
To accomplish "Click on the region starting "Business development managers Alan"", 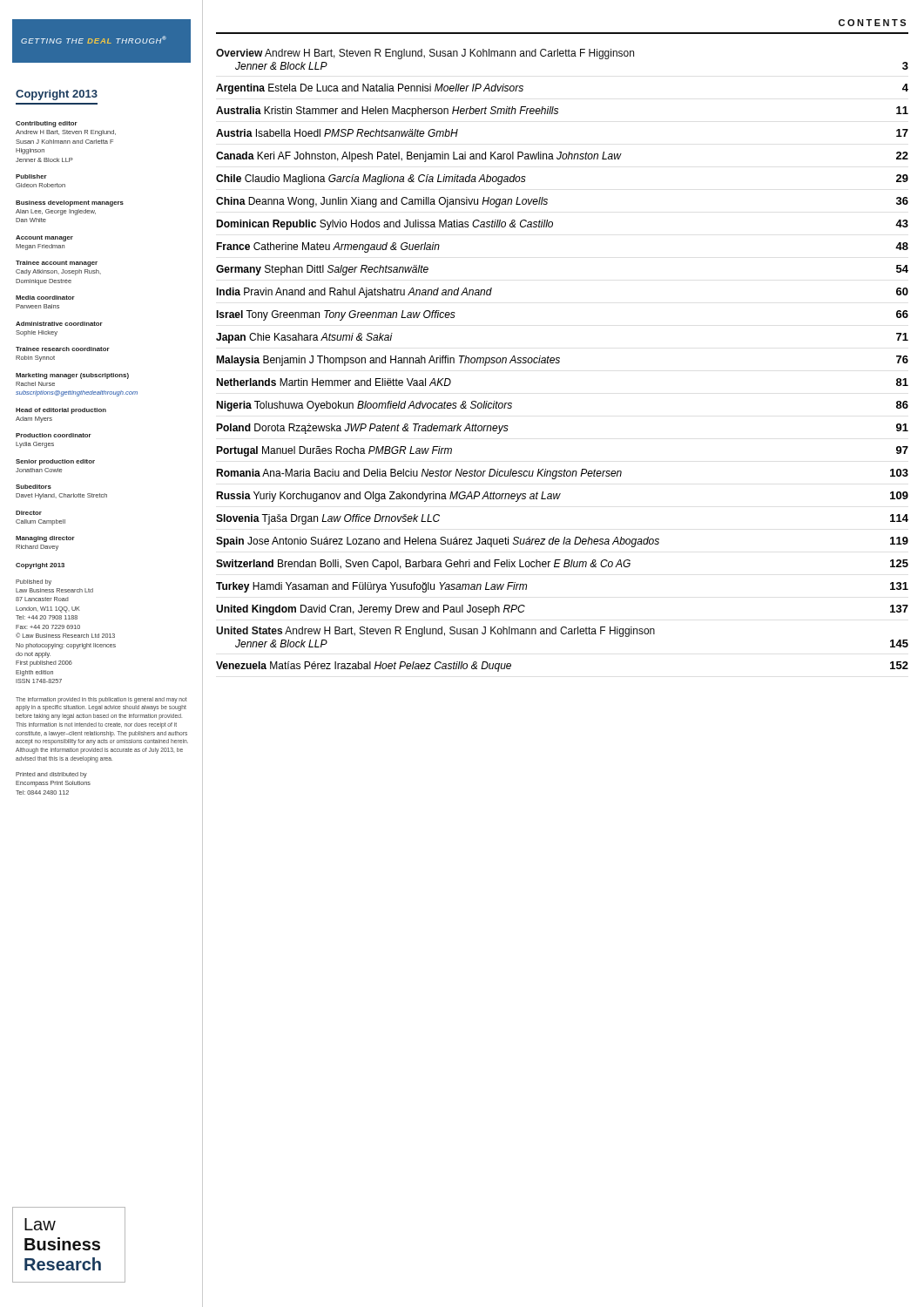I will click(103, 212).
